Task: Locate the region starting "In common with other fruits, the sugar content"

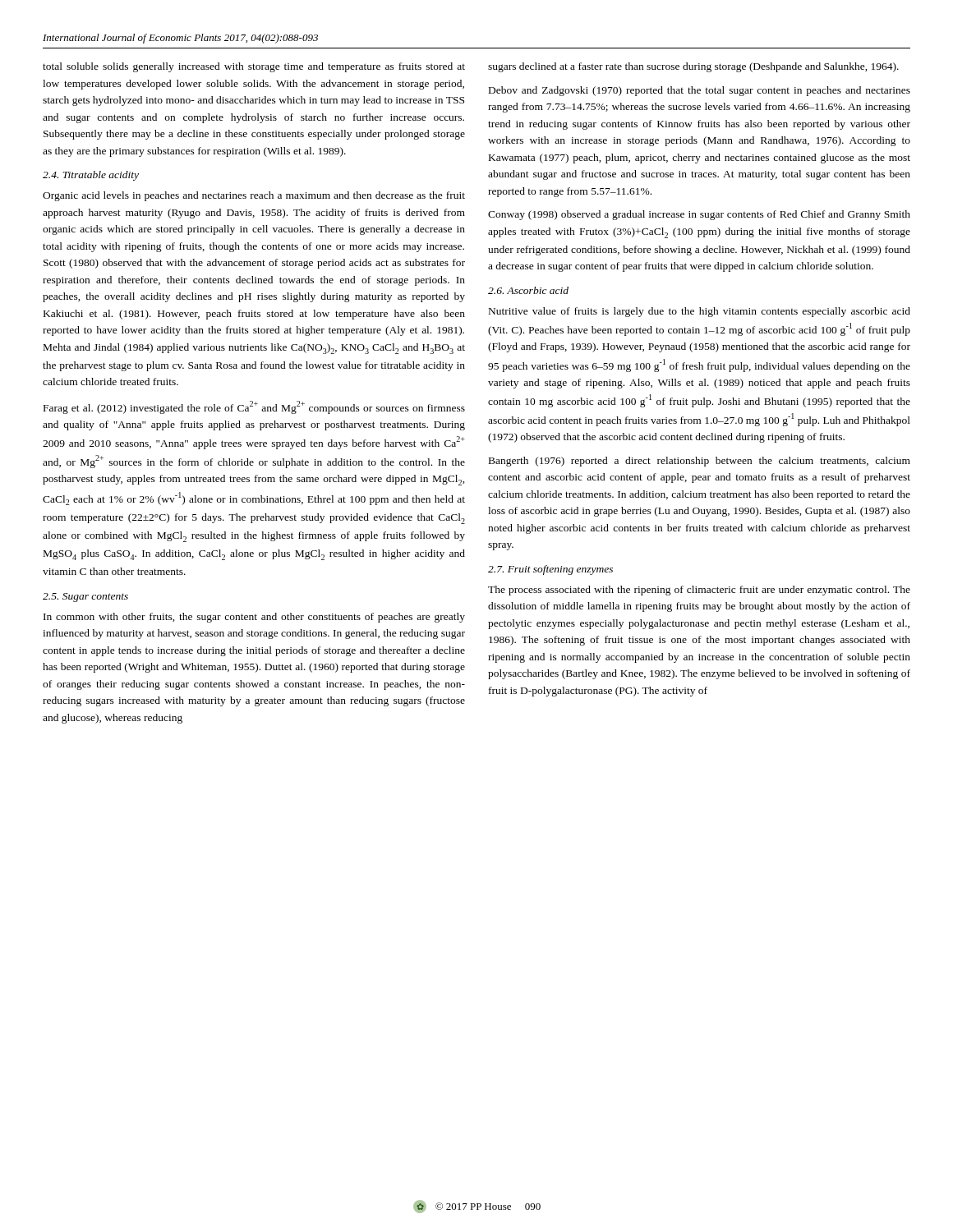Action: point(254,667)
